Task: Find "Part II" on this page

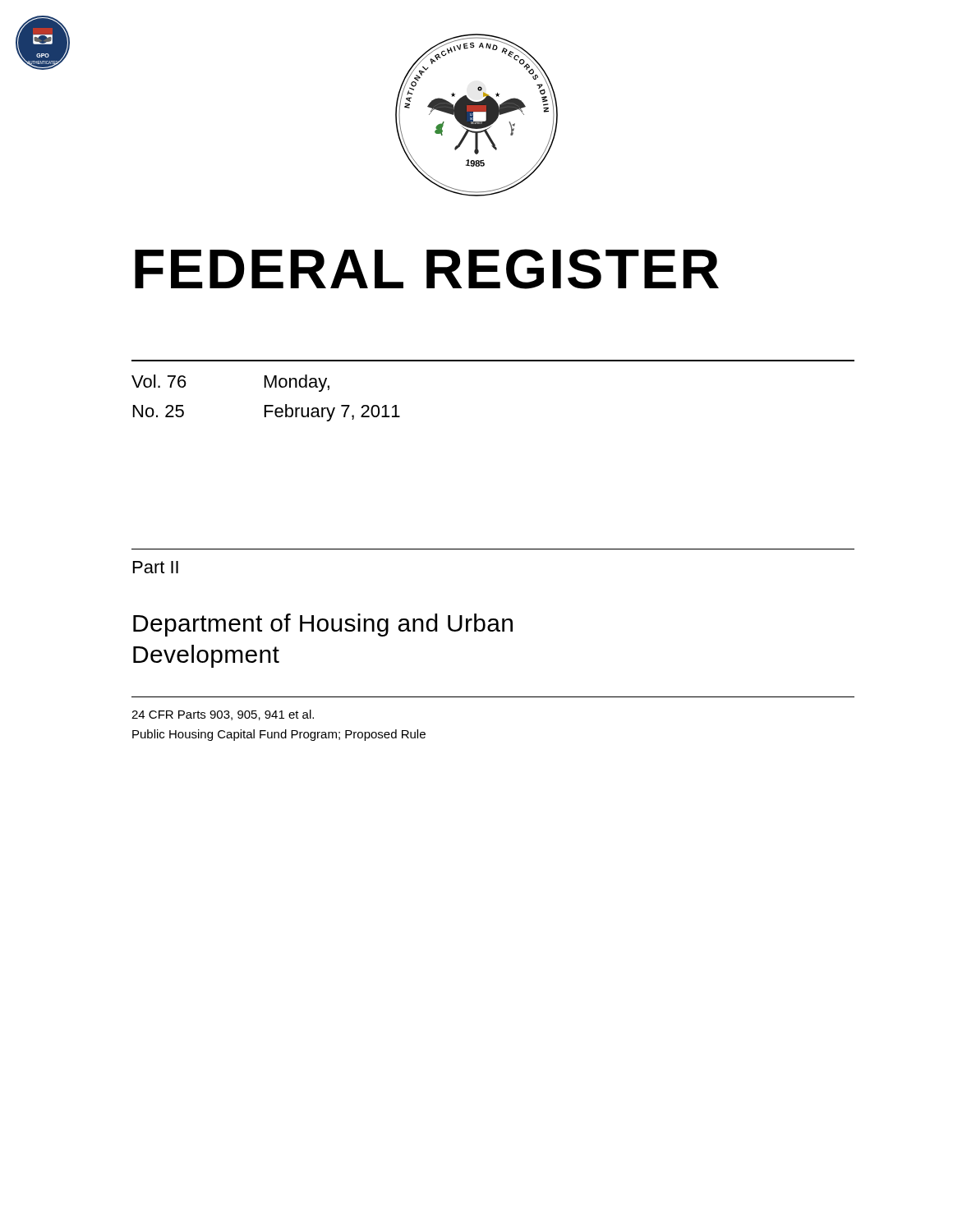Action: click(x=156, y=568)
